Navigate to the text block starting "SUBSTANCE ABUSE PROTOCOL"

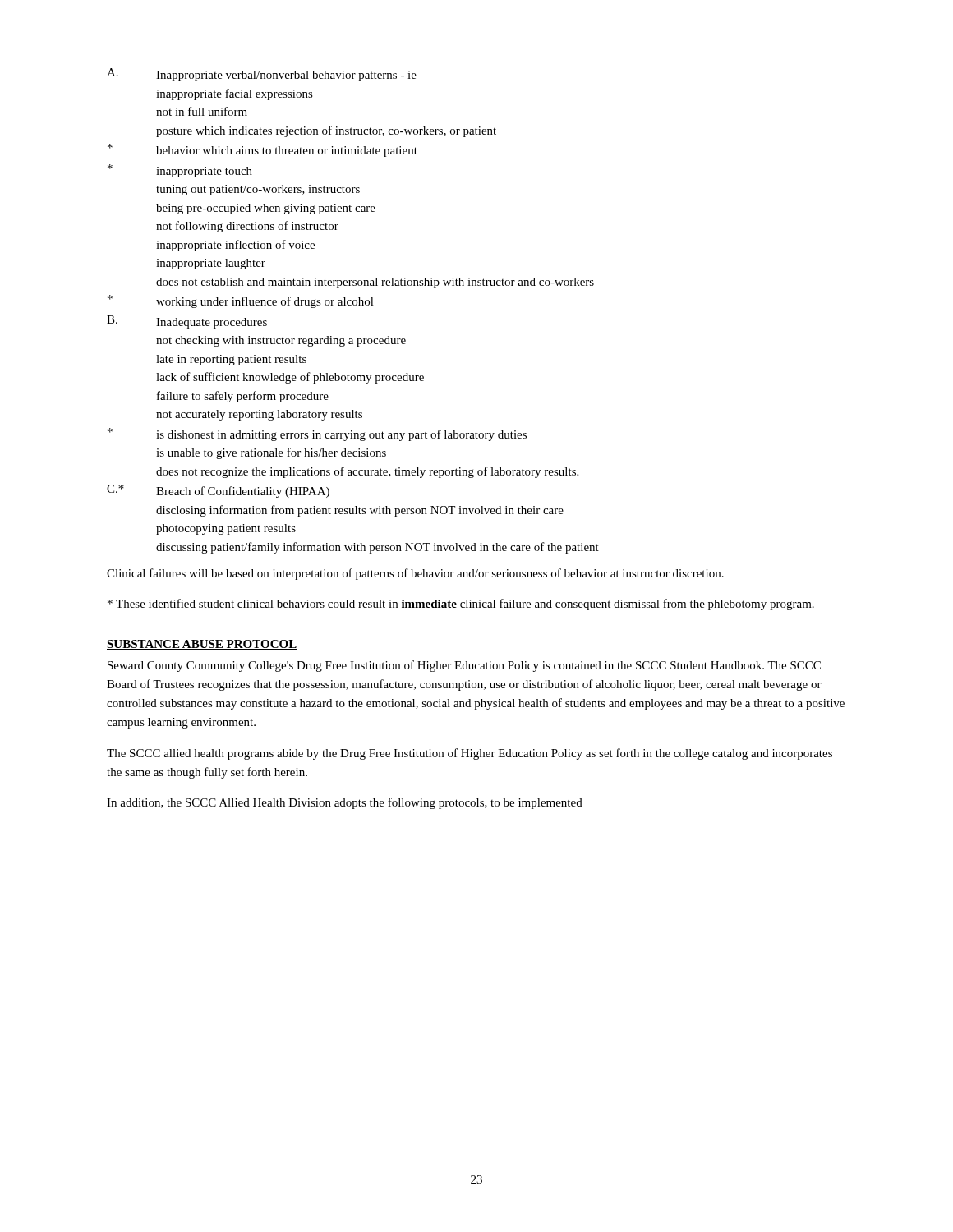pyautogui.click(x=202, y=644)
